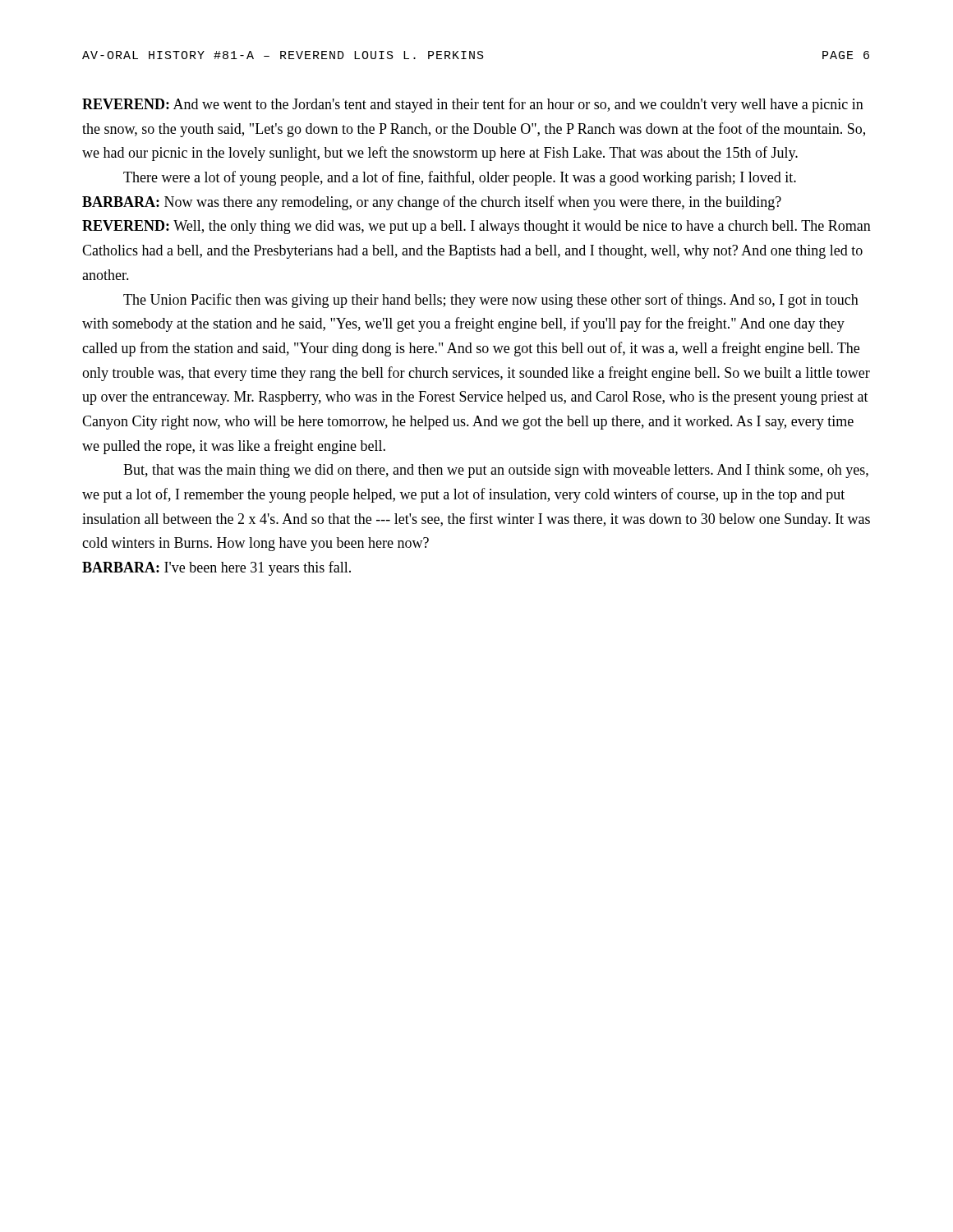The height and width of the screenshot is (1232, 953).
Task: Locate the block of text that opens with "REVEREND: Well, the only thing we did"
Action: coord(476,251)
